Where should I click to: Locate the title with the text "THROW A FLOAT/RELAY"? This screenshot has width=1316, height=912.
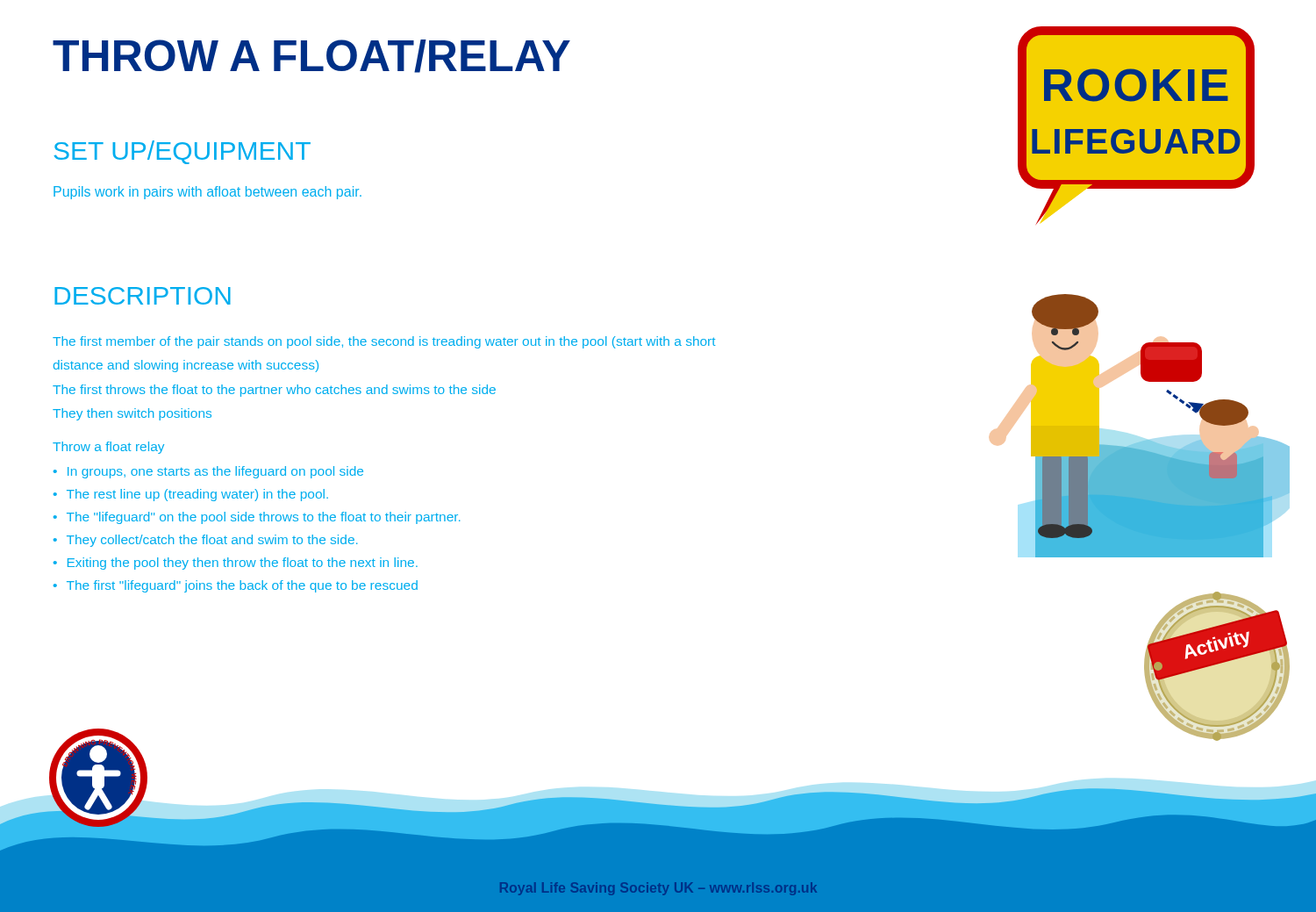pos(312,56)
